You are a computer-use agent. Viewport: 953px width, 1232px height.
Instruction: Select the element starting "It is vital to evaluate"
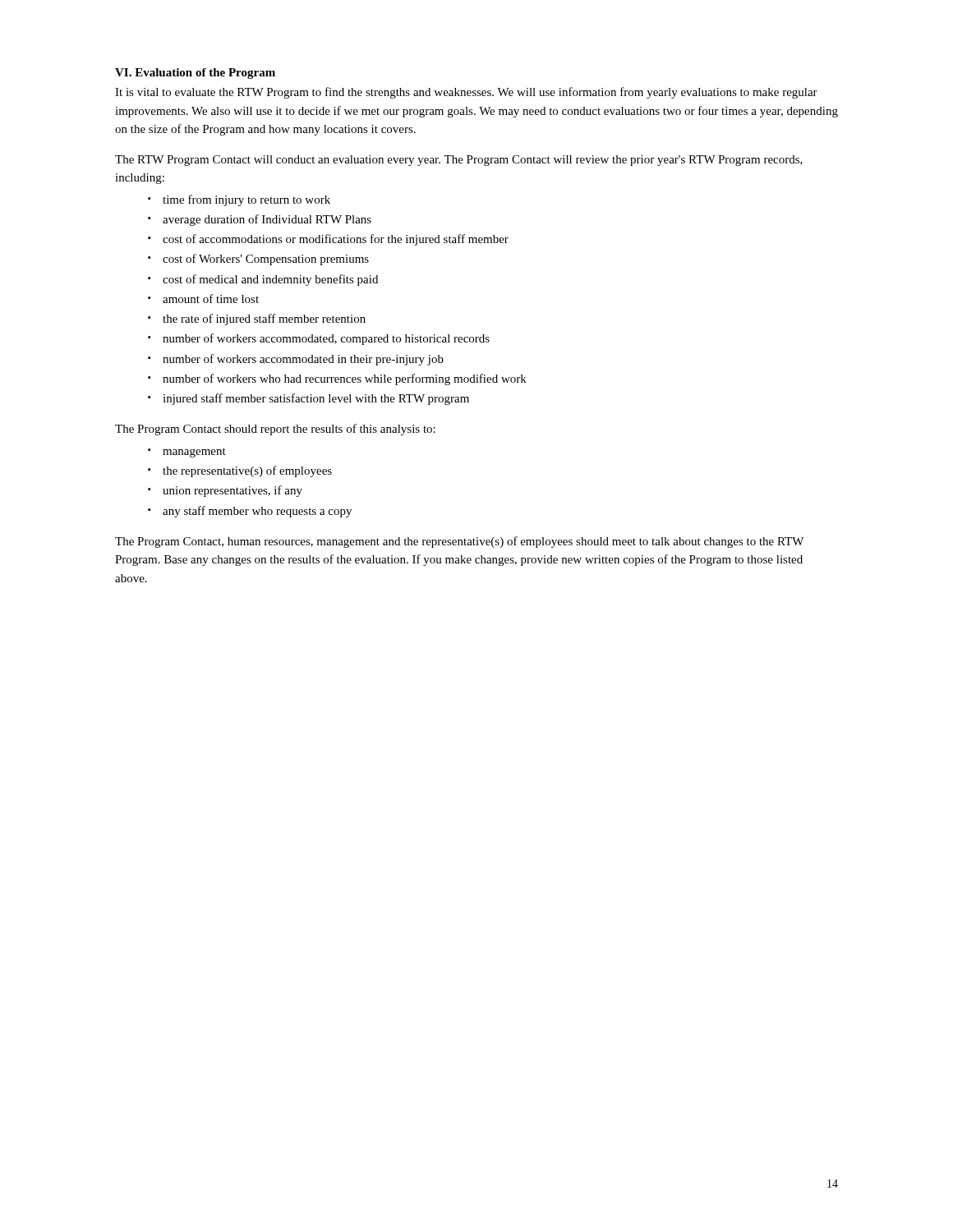click(x=476, y=110)
